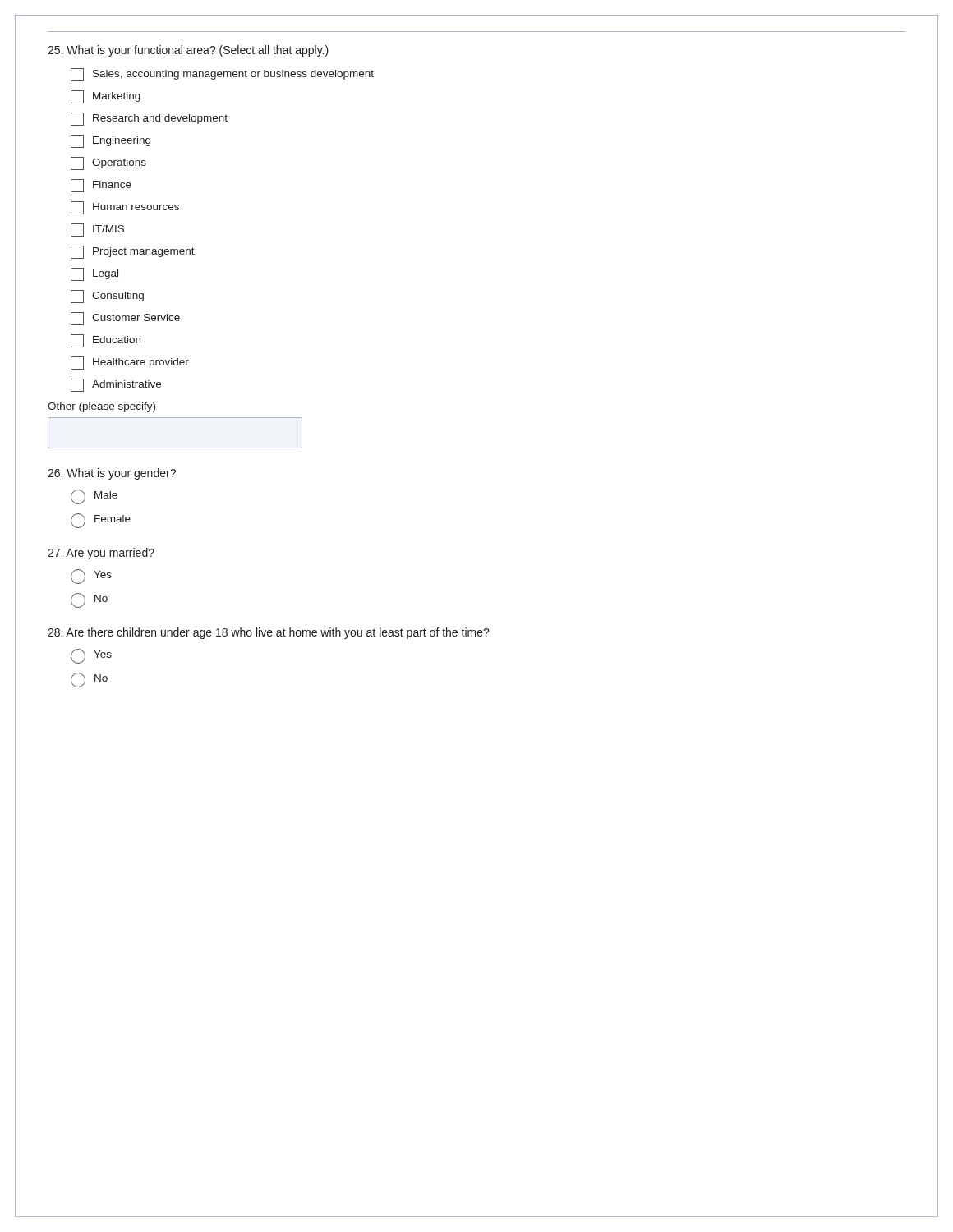The height and width of the screenshot is (1232, 953).
Task: Locate the text starting "Healthcare provider"
Action: coord(130,363)
